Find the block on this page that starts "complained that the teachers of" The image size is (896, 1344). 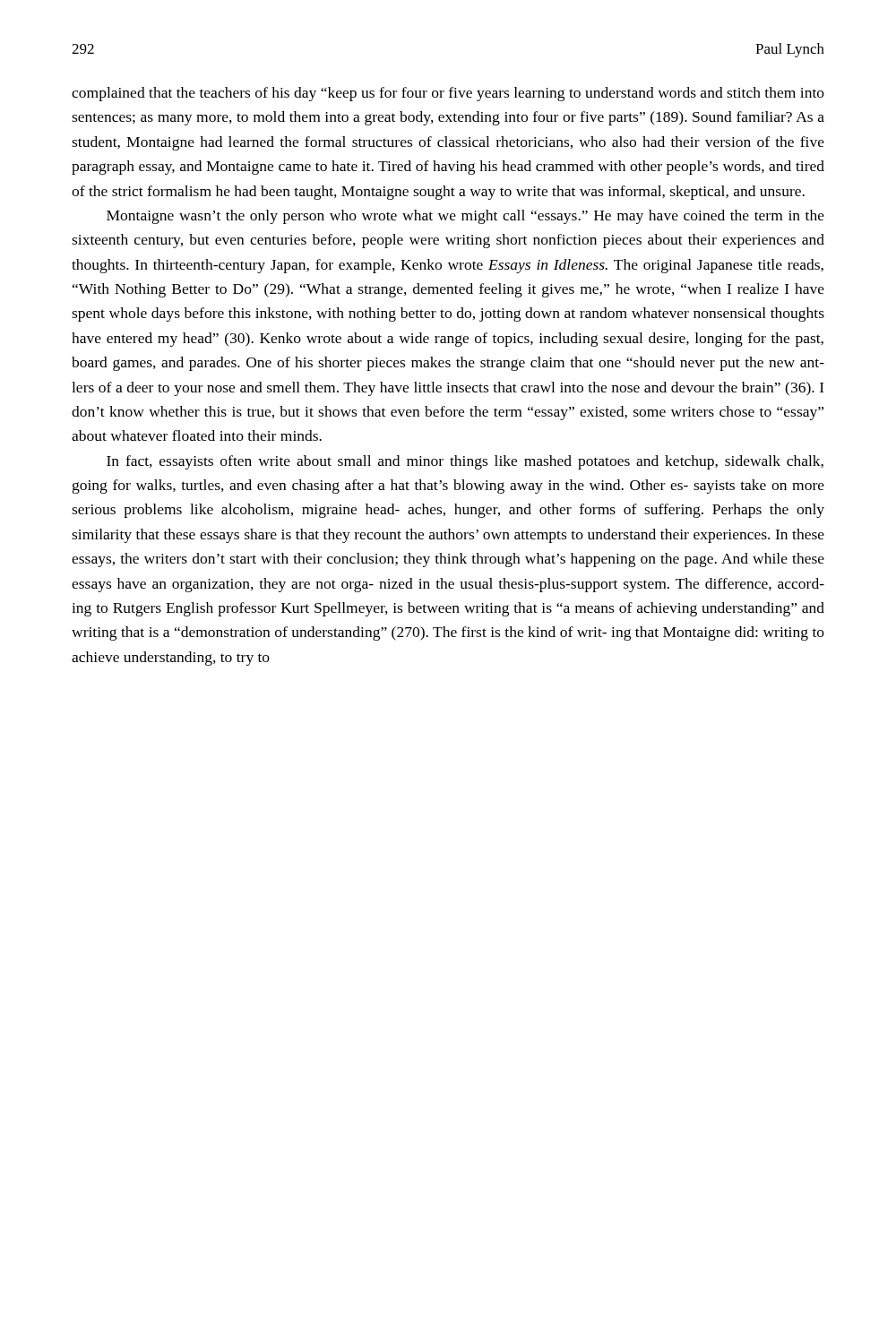point(448,375)
